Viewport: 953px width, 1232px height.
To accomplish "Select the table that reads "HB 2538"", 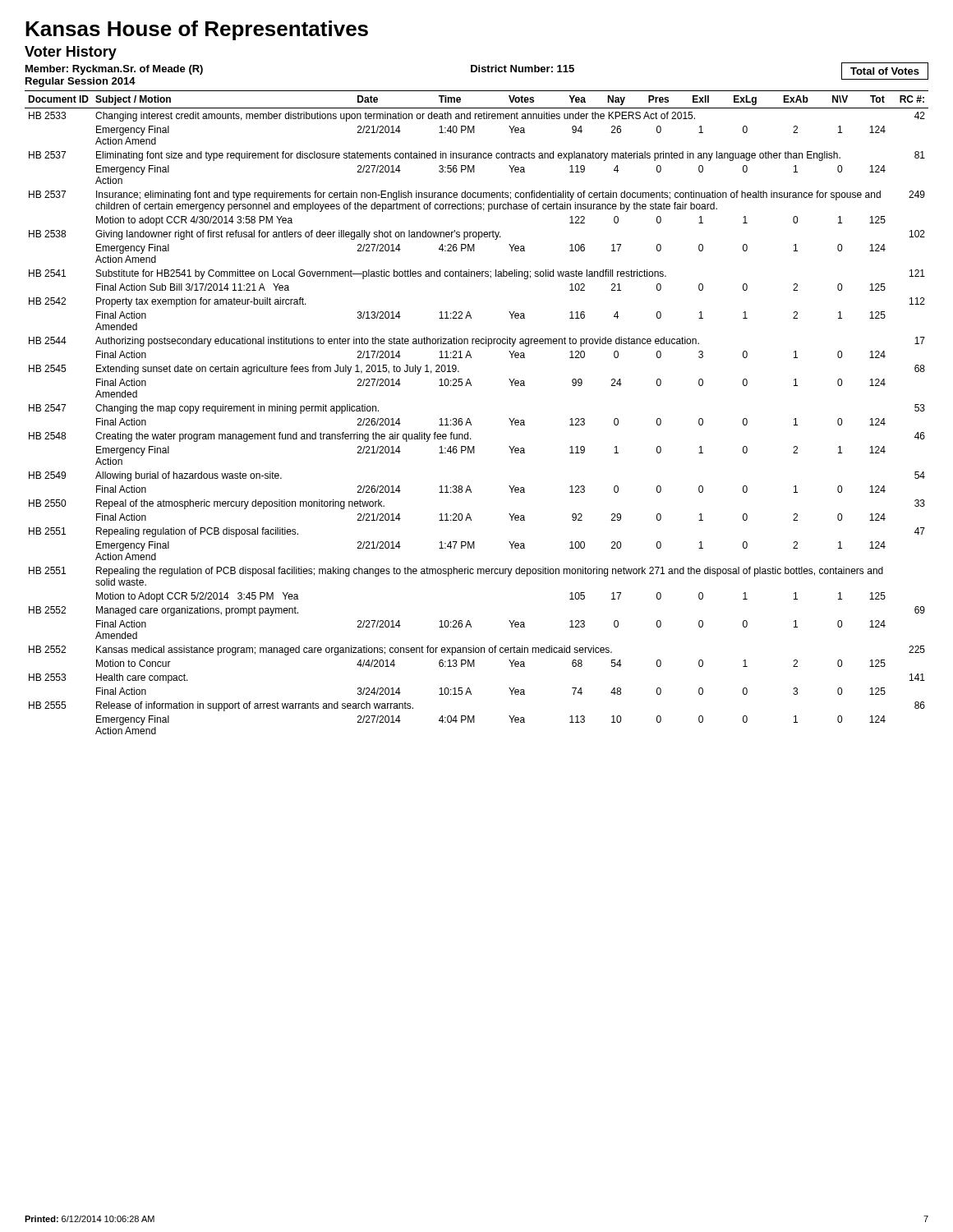I will coord(476,414).
